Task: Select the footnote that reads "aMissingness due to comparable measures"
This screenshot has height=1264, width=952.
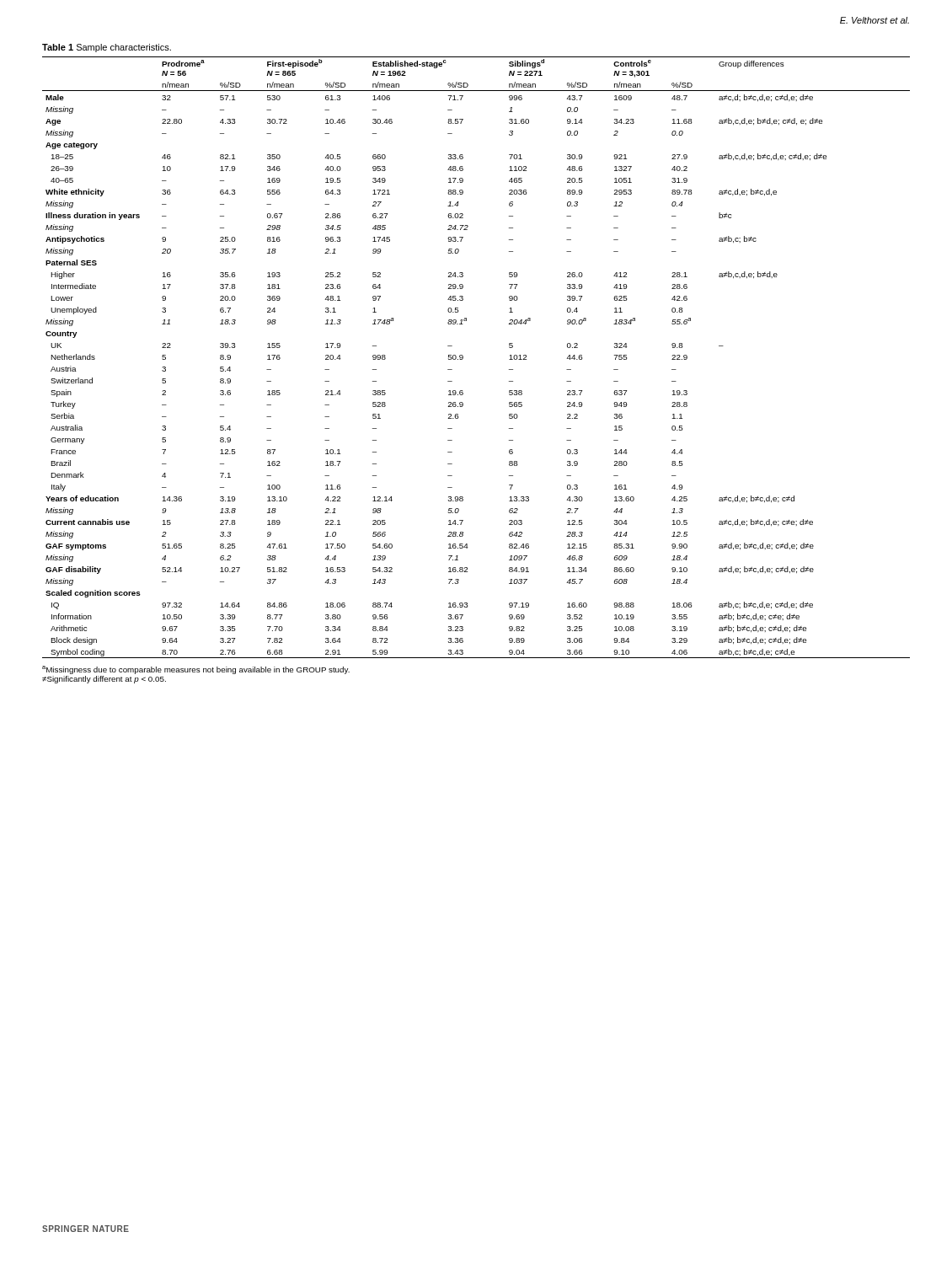Action: tap(196, 669)
